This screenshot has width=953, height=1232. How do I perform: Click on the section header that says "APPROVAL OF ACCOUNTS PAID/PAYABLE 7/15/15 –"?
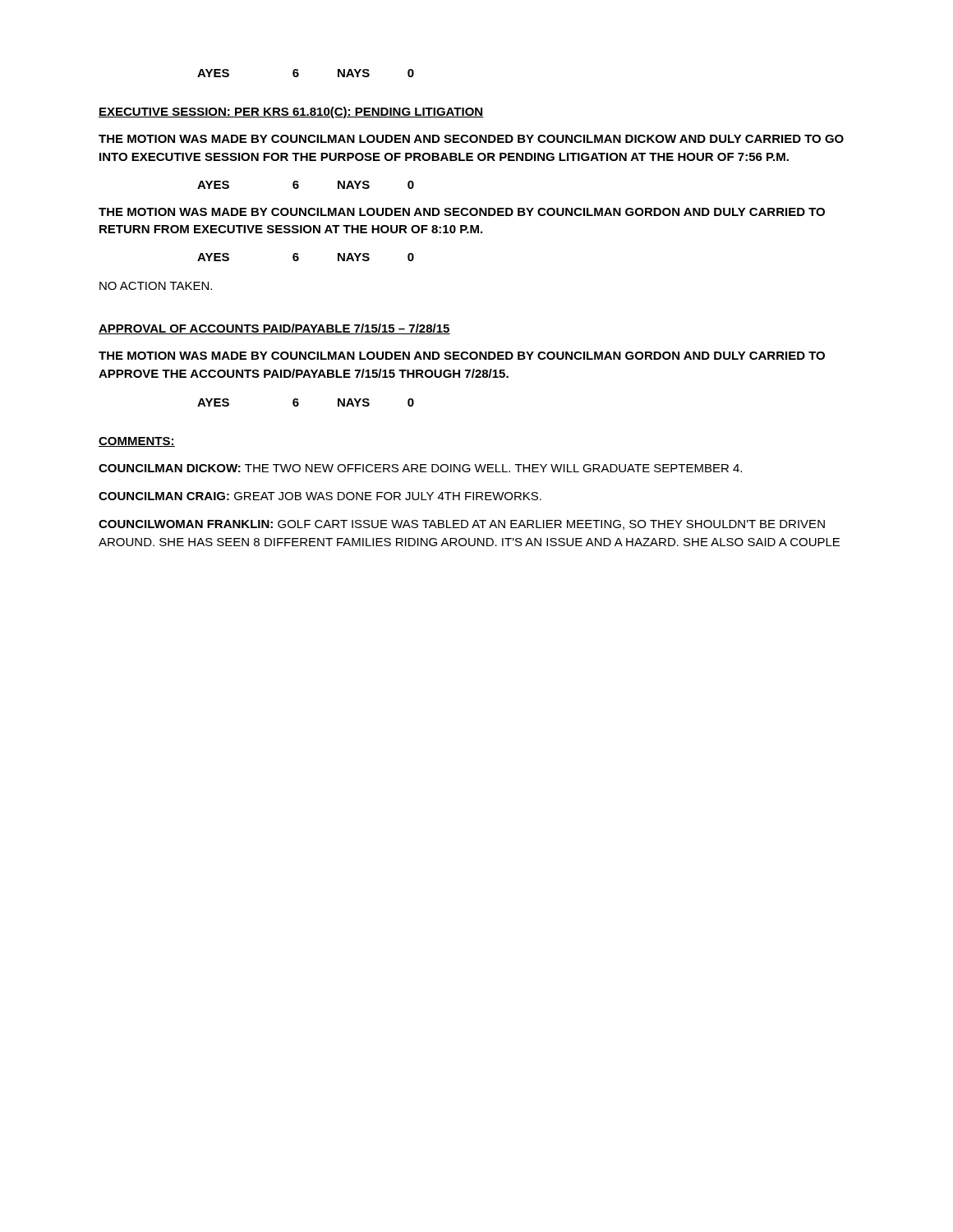pyautogui.click(x=274, y=328)
